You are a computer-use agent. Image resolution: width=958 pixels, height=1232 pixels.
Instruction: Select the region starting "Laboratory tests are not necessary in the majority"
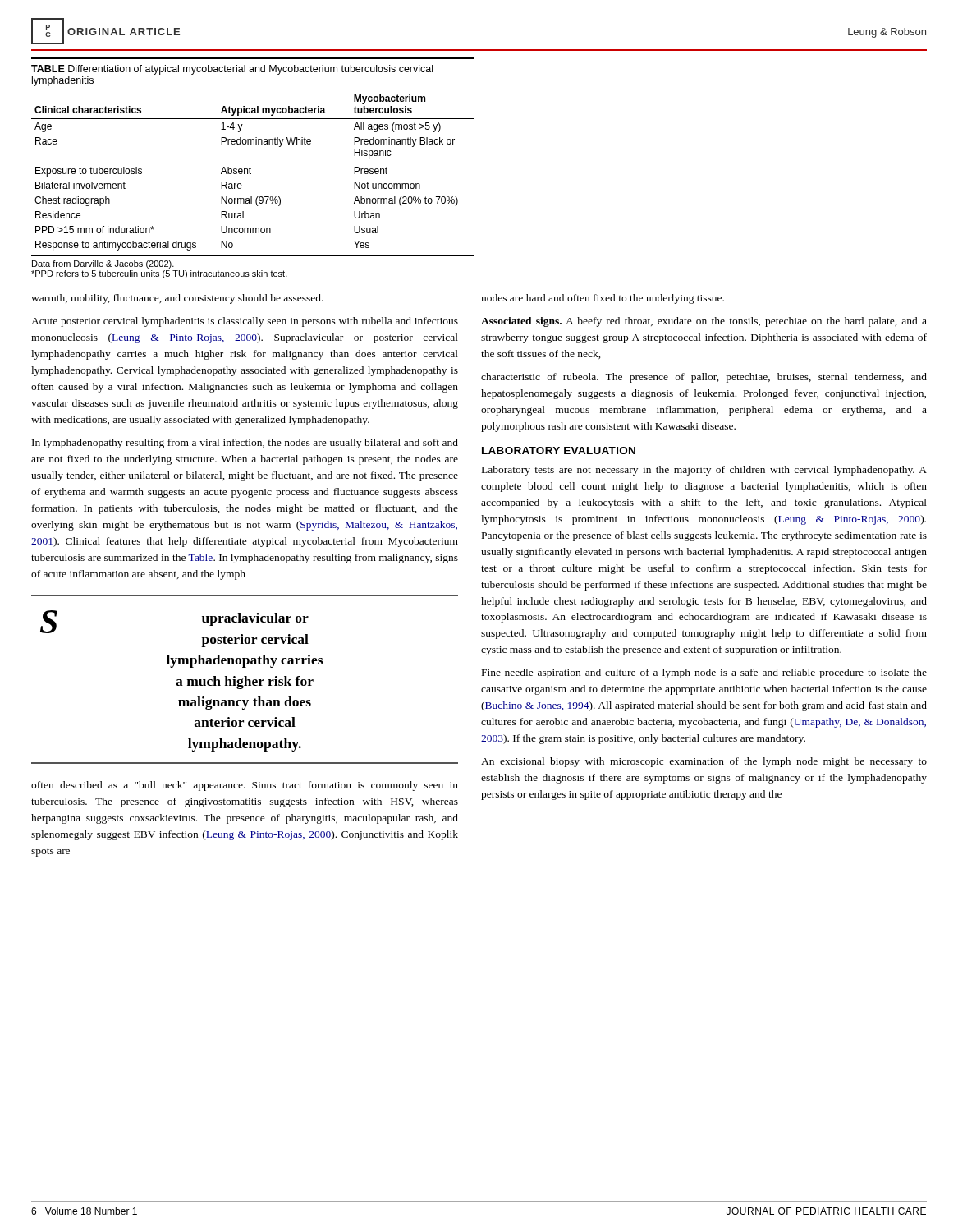click(x=704, y=632)
